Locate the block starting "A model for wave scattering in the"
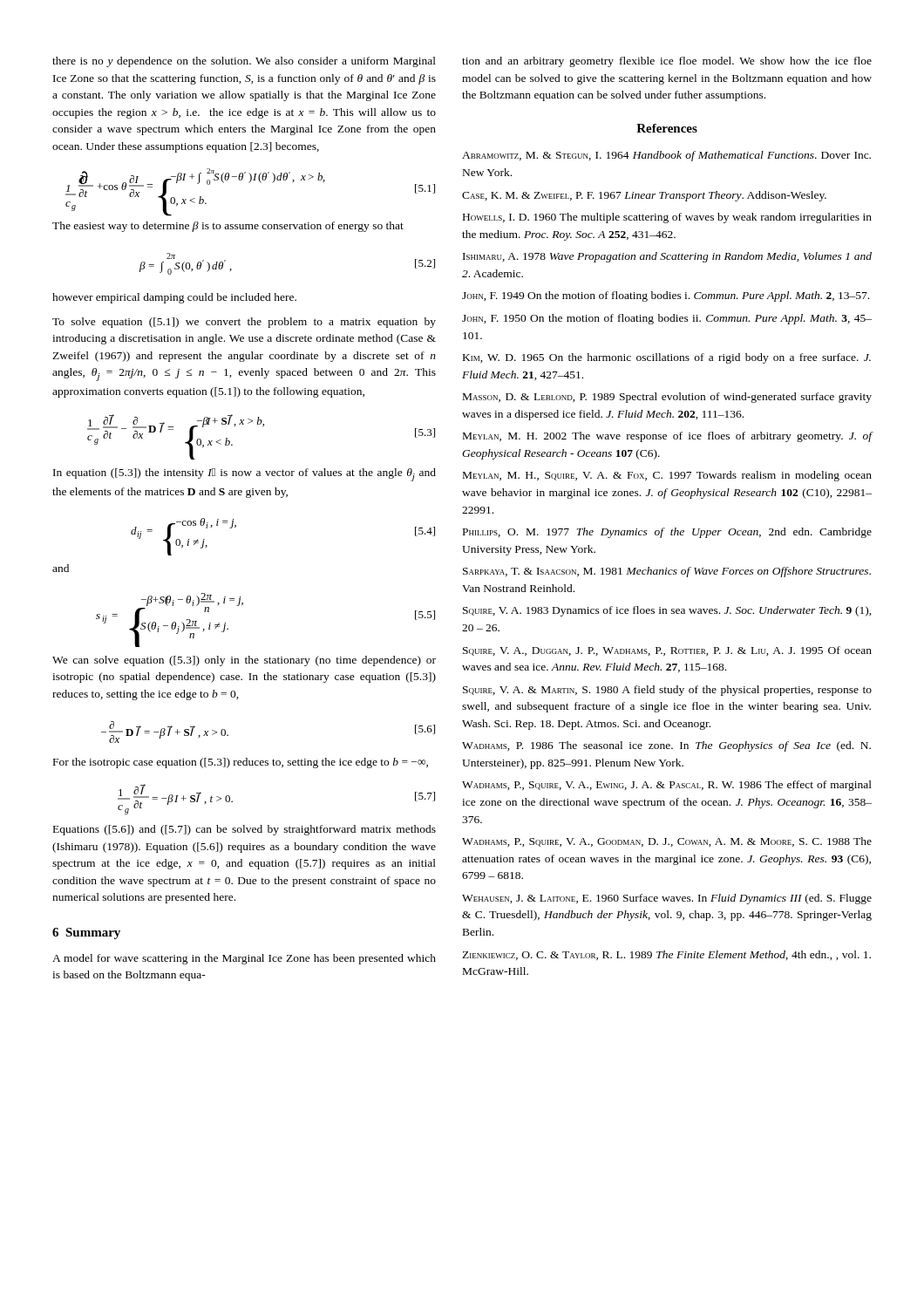The image size is (924, 1308). coord(244,966)
